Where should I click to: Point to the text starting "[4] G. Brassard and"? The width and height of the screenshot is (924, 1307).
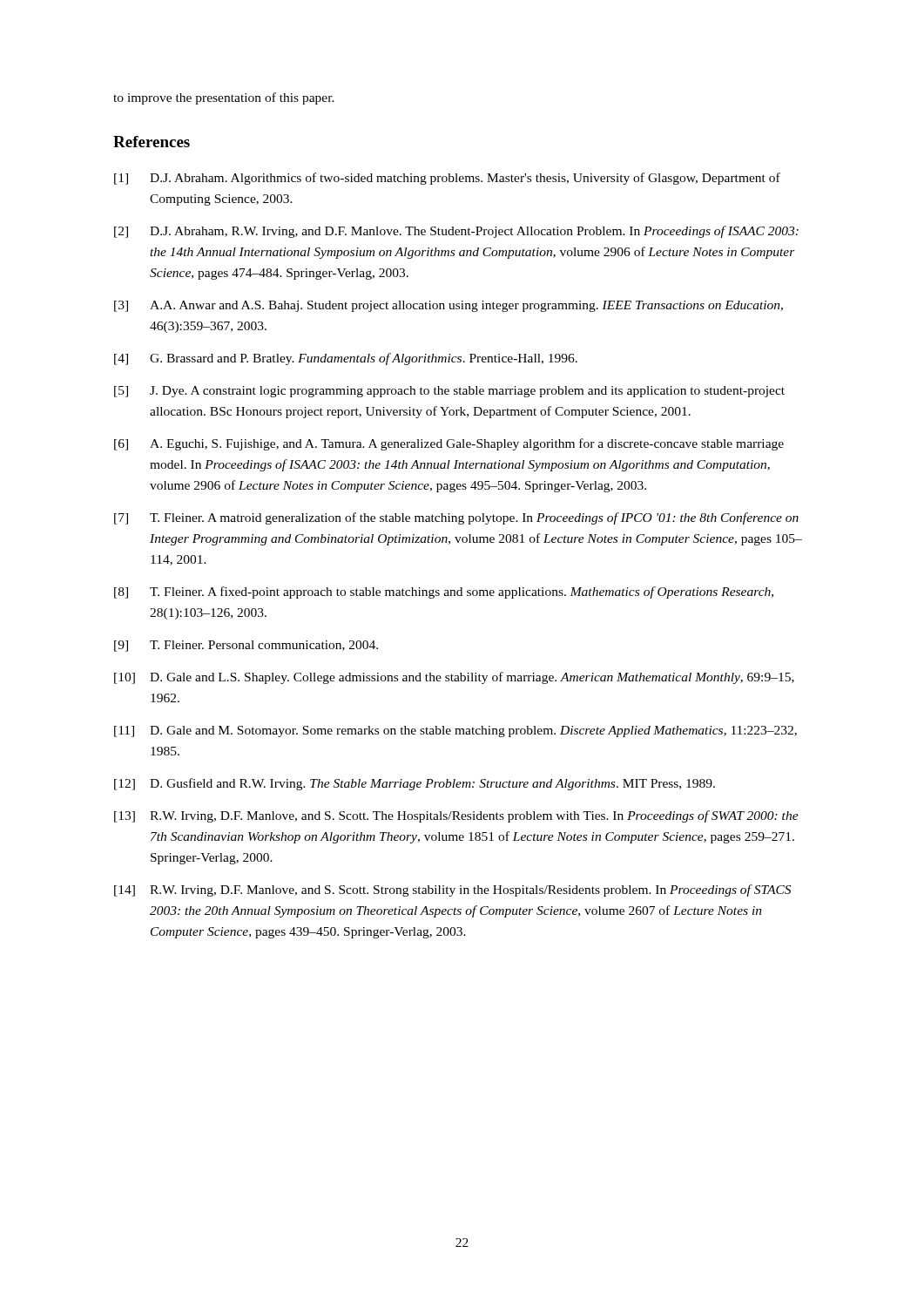click(x=462, y=358)
